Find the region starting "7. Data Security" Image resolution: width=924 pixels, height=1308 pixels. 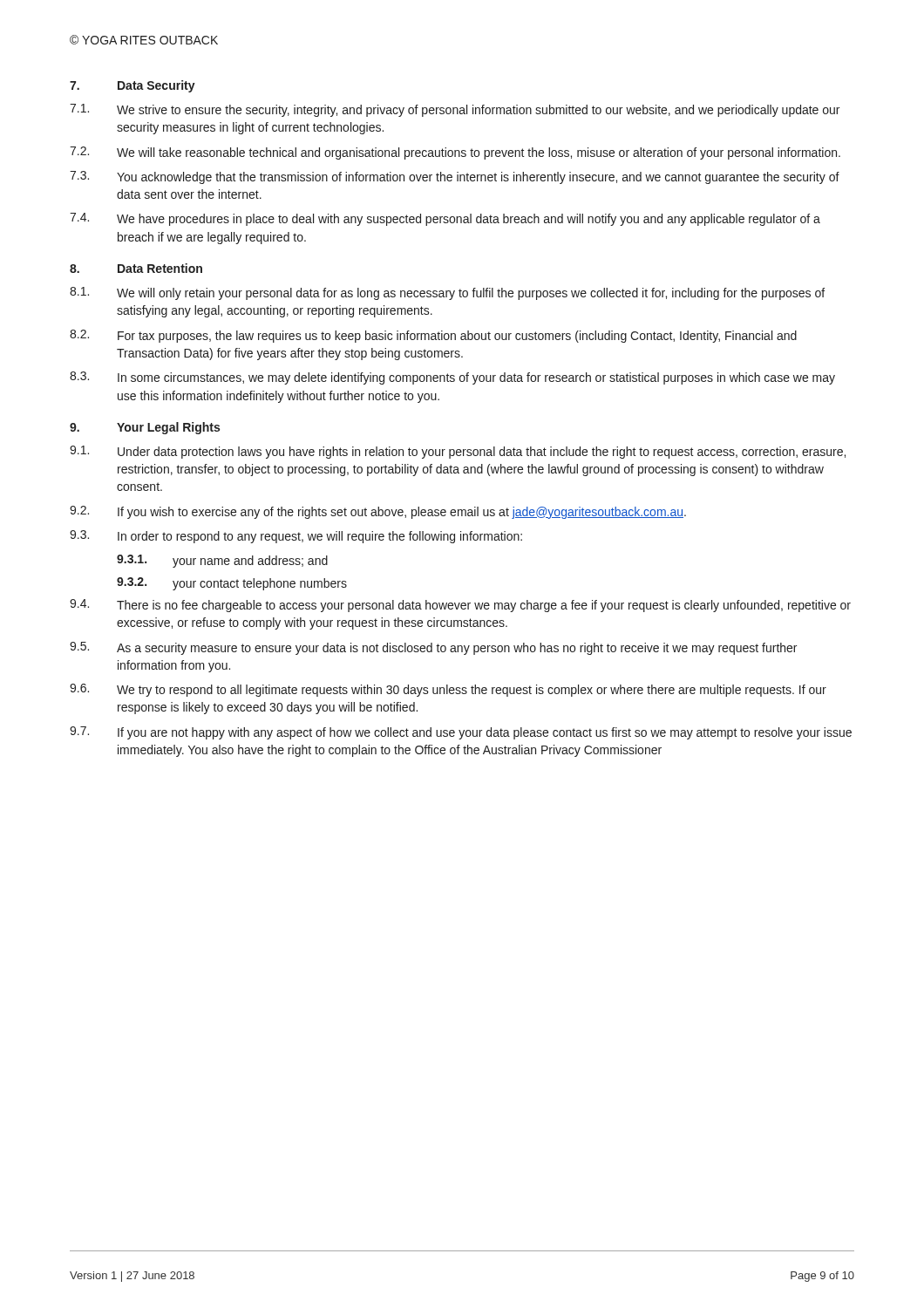(x=132, y=85)
